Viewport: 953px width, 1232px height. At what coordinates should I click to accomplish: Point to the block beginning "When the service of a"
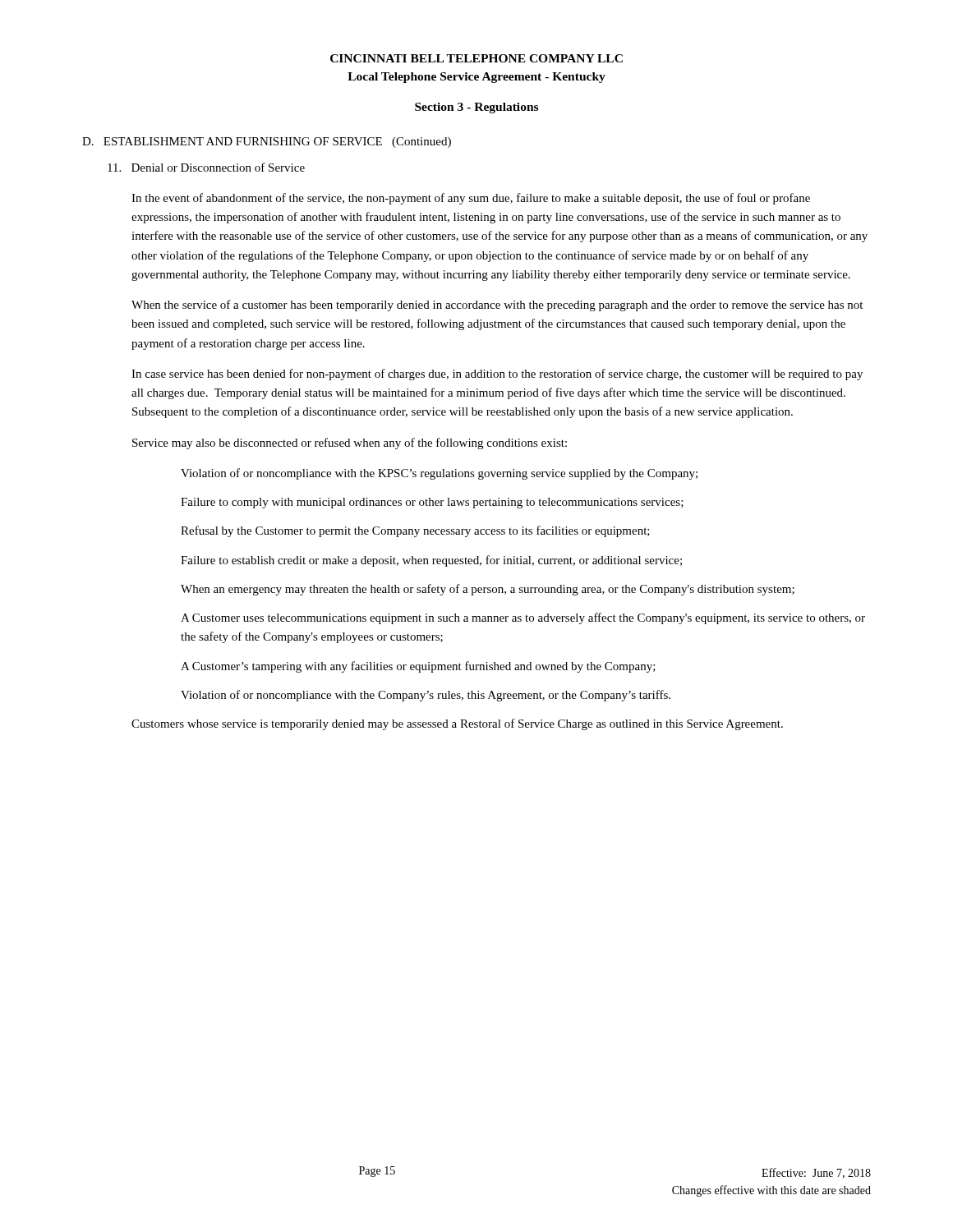point(497,324)
